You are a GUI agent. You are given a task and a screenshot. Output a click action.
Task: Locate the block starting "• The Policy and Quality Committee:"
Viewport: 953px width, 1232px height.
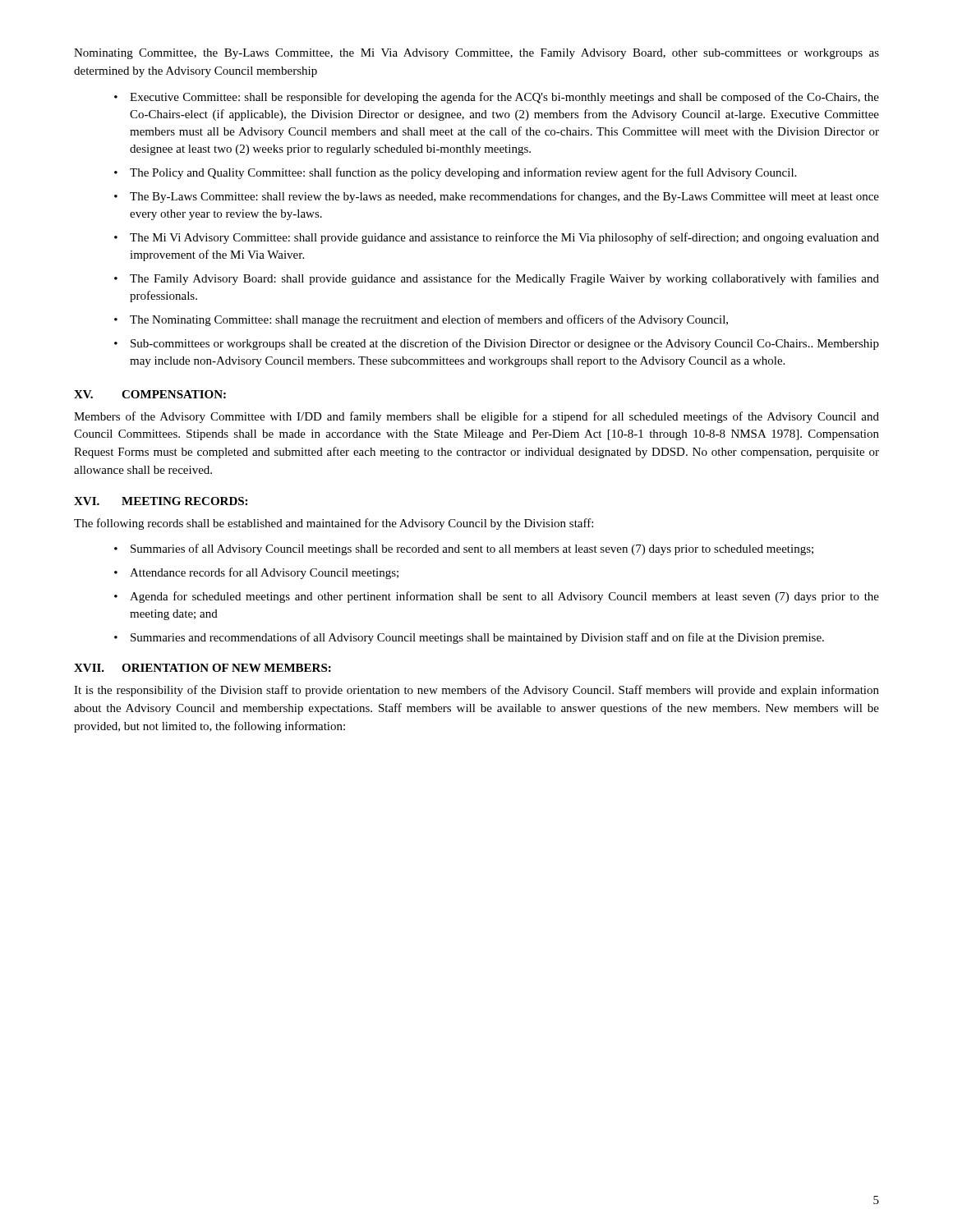tap(493, 172)
